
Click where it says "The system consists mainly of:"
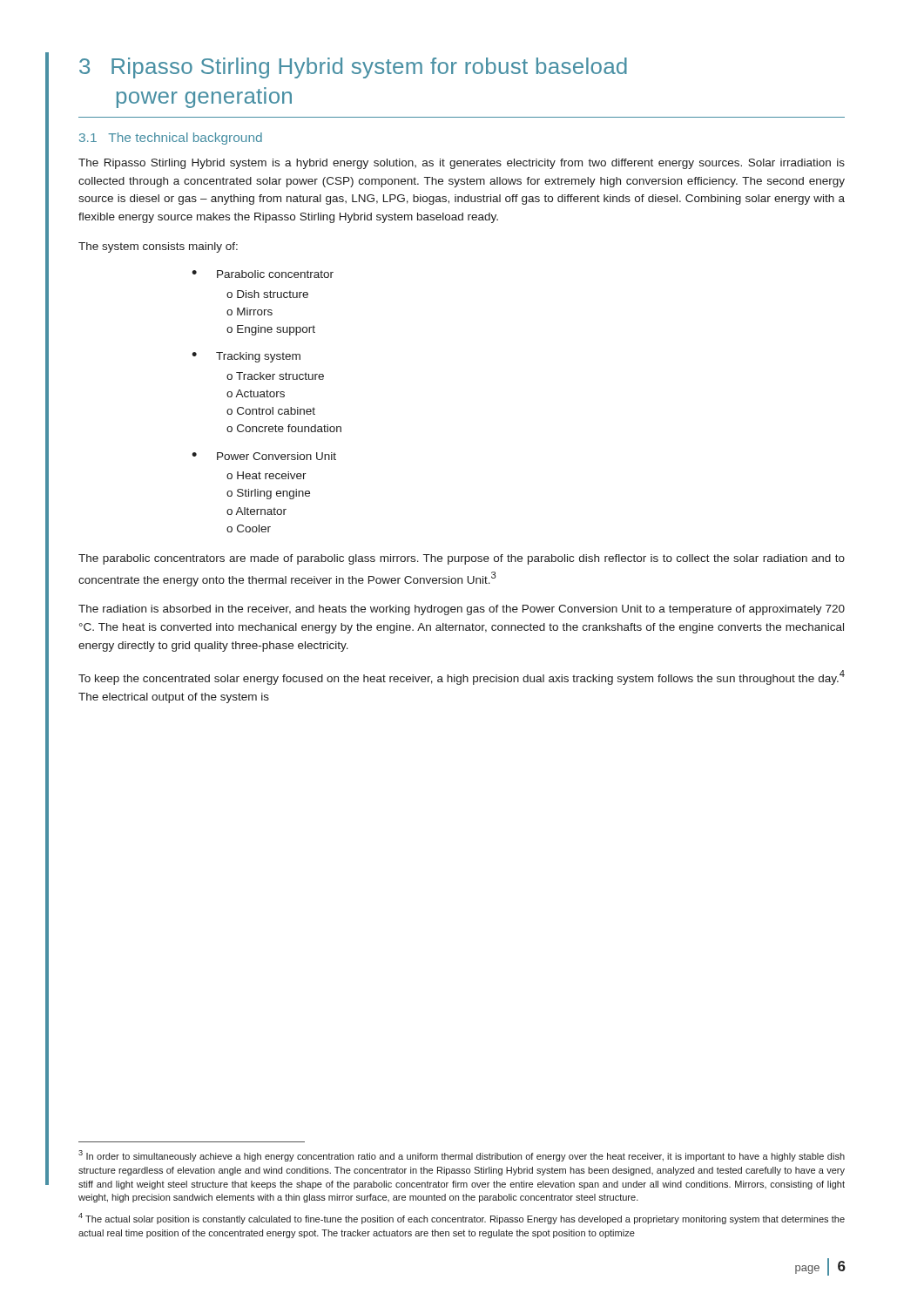point(158,247)
